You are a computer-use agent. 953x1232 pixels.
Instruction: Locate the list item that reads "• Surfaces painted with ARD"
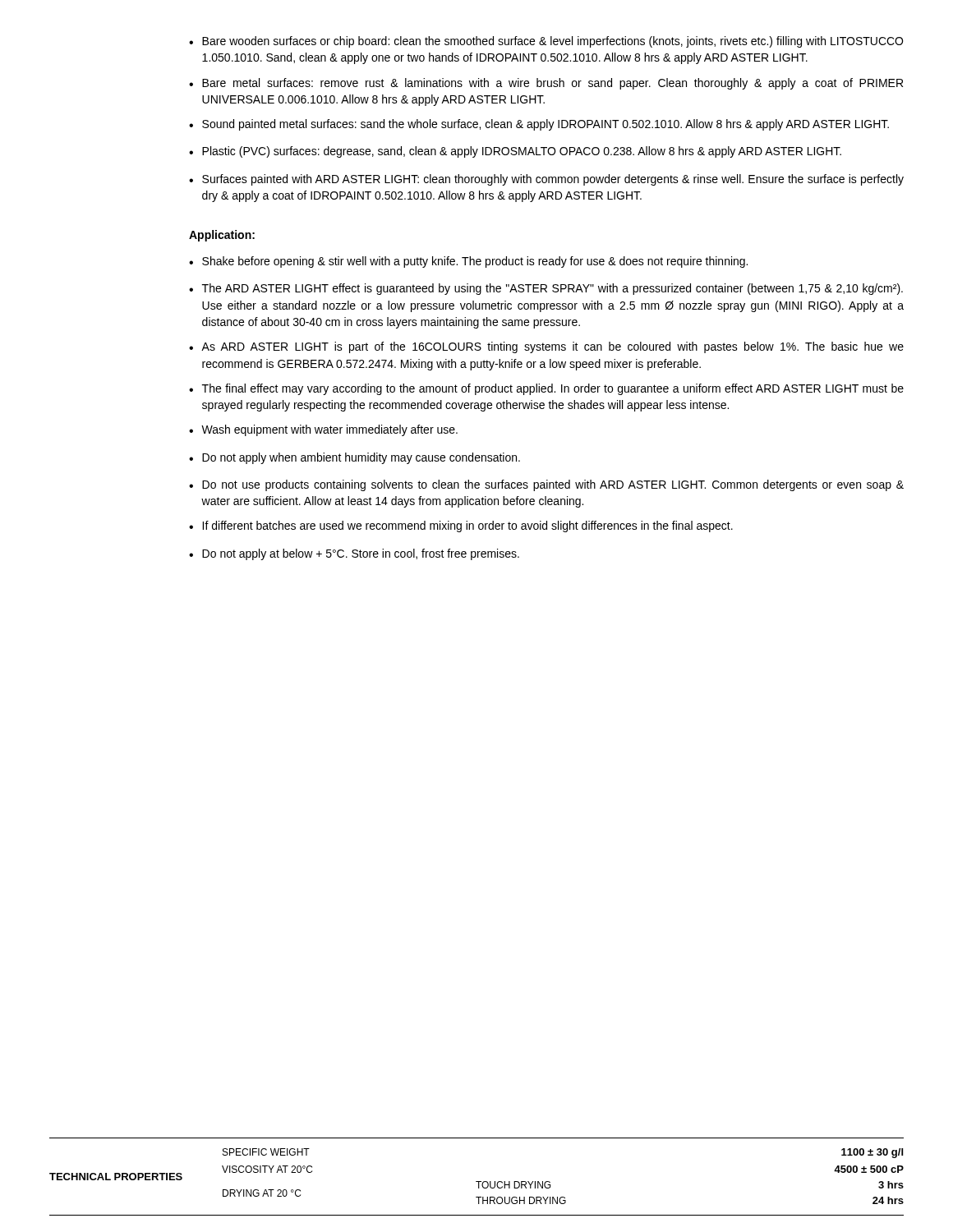pos(546,187)
